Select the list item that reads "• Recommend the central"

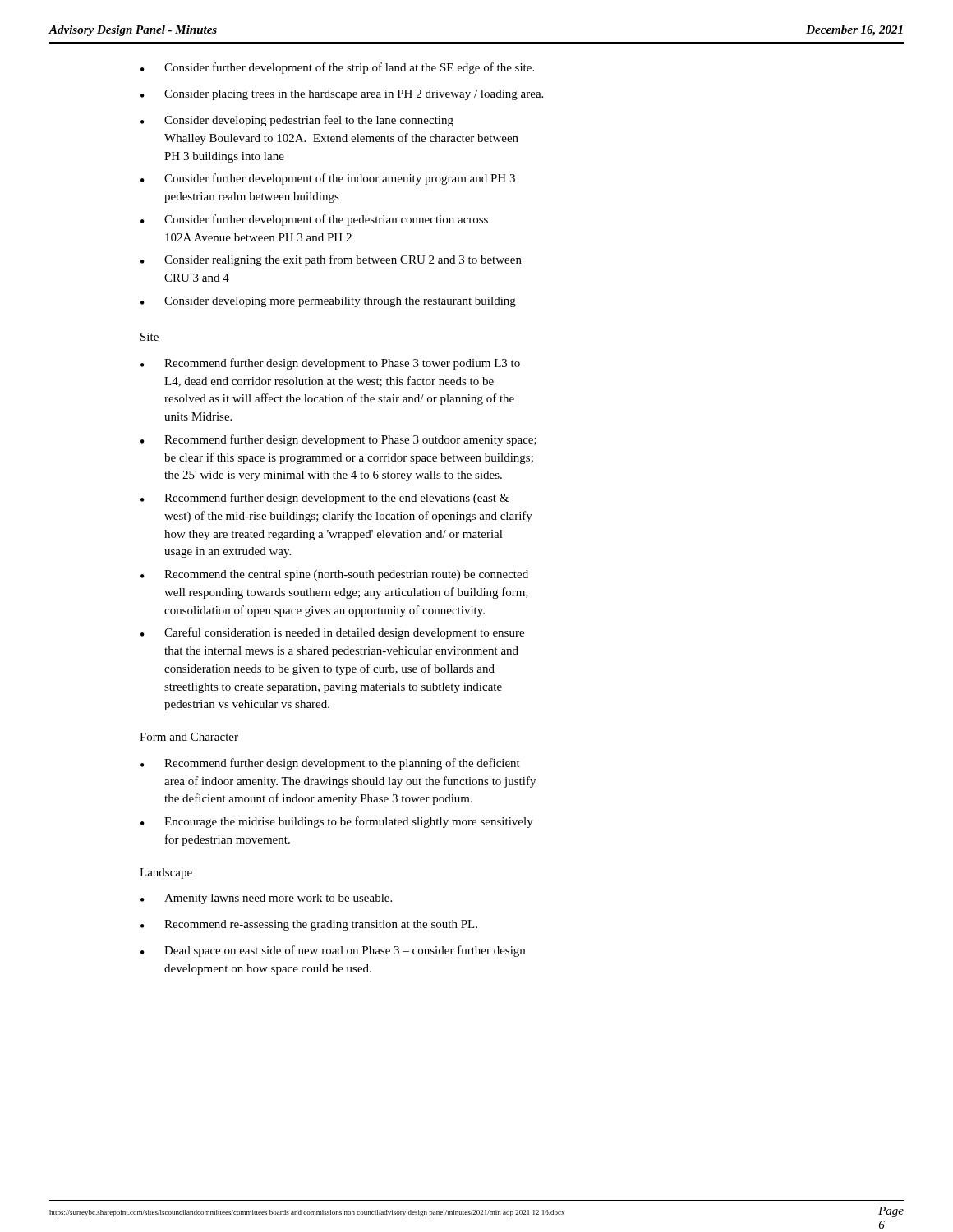click(x=505, y=593)
